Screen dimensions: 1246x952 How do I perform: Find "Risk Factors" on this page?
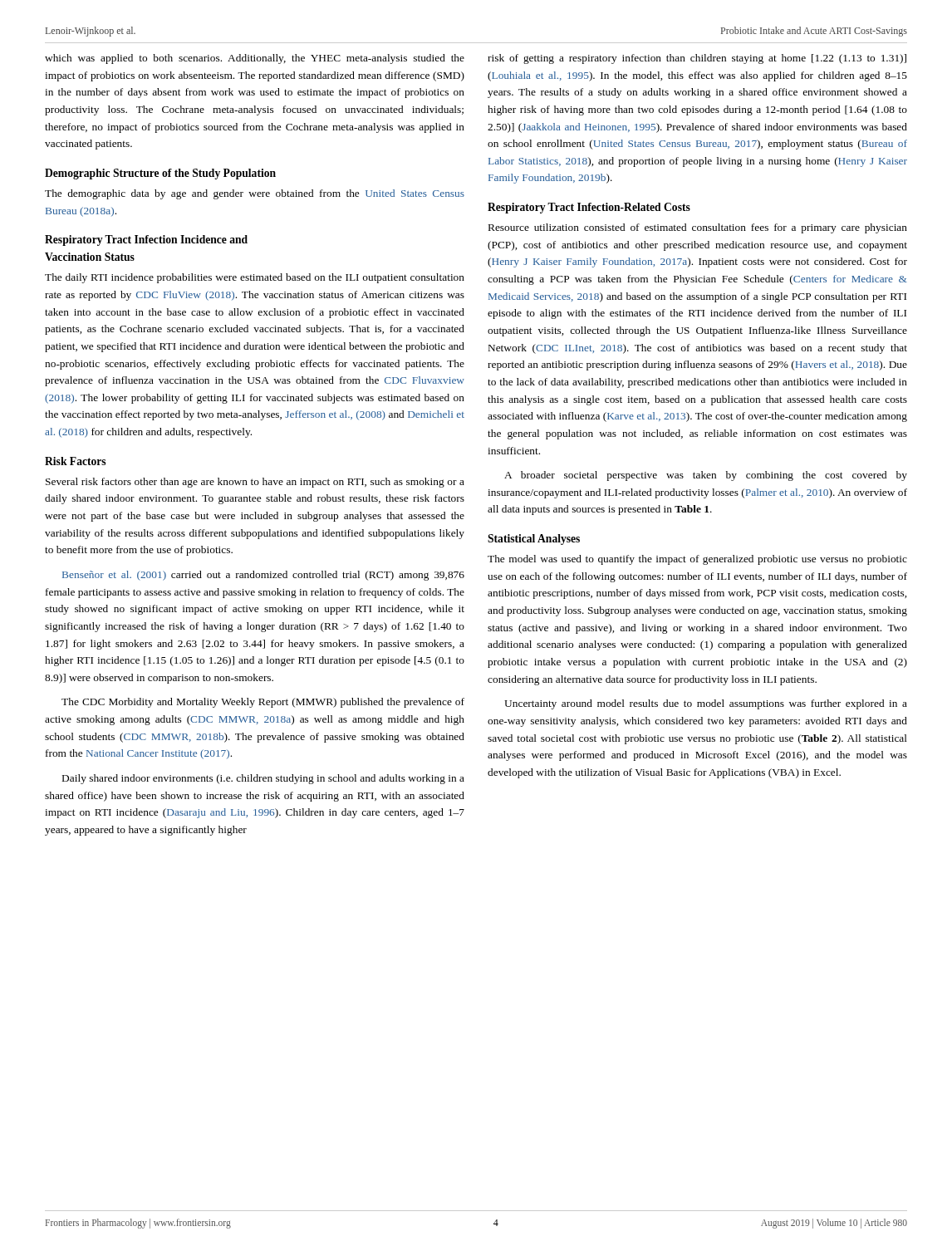click(x=75, y=461)
